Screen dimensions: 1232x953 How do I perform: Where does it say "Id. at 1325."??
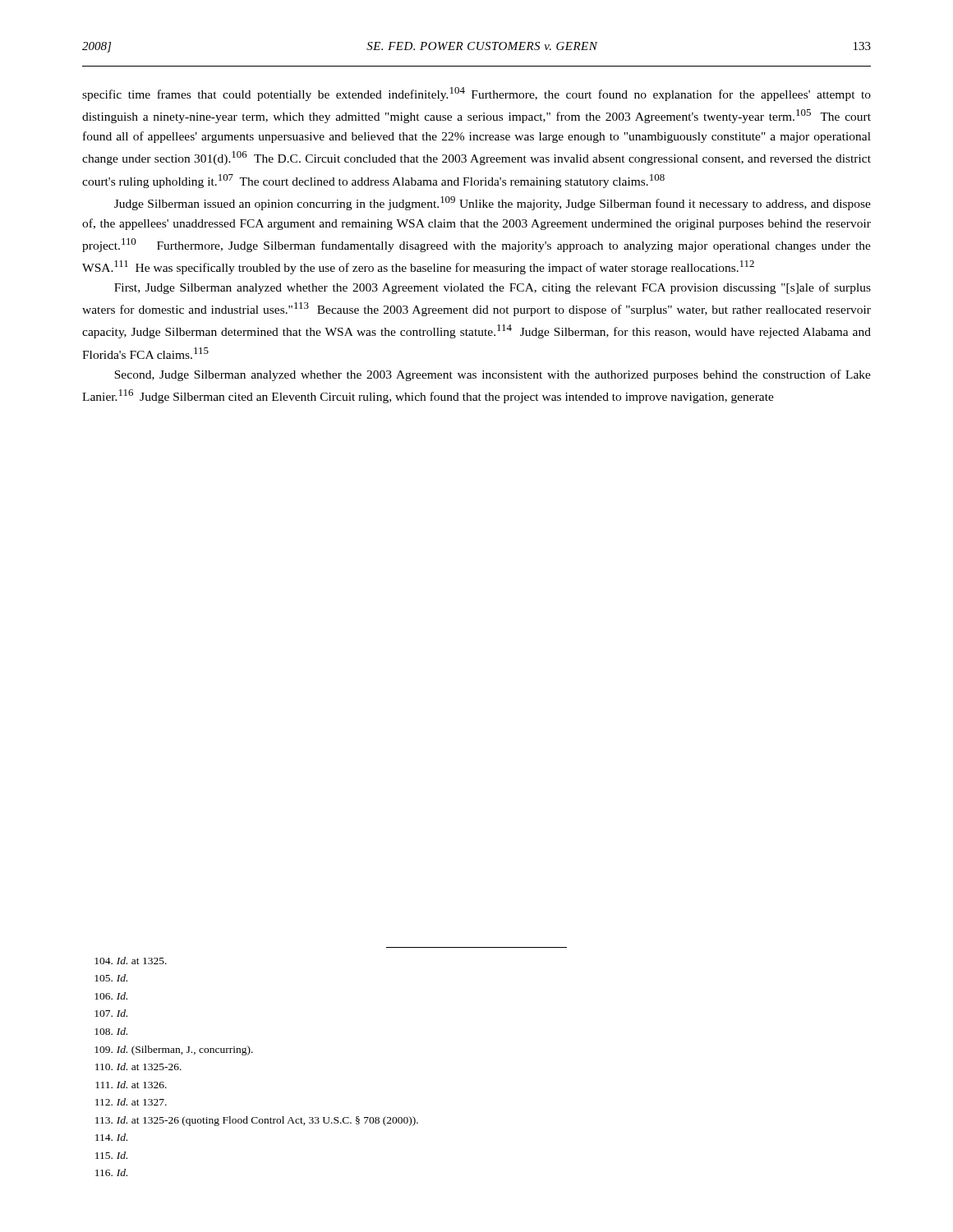125,961
